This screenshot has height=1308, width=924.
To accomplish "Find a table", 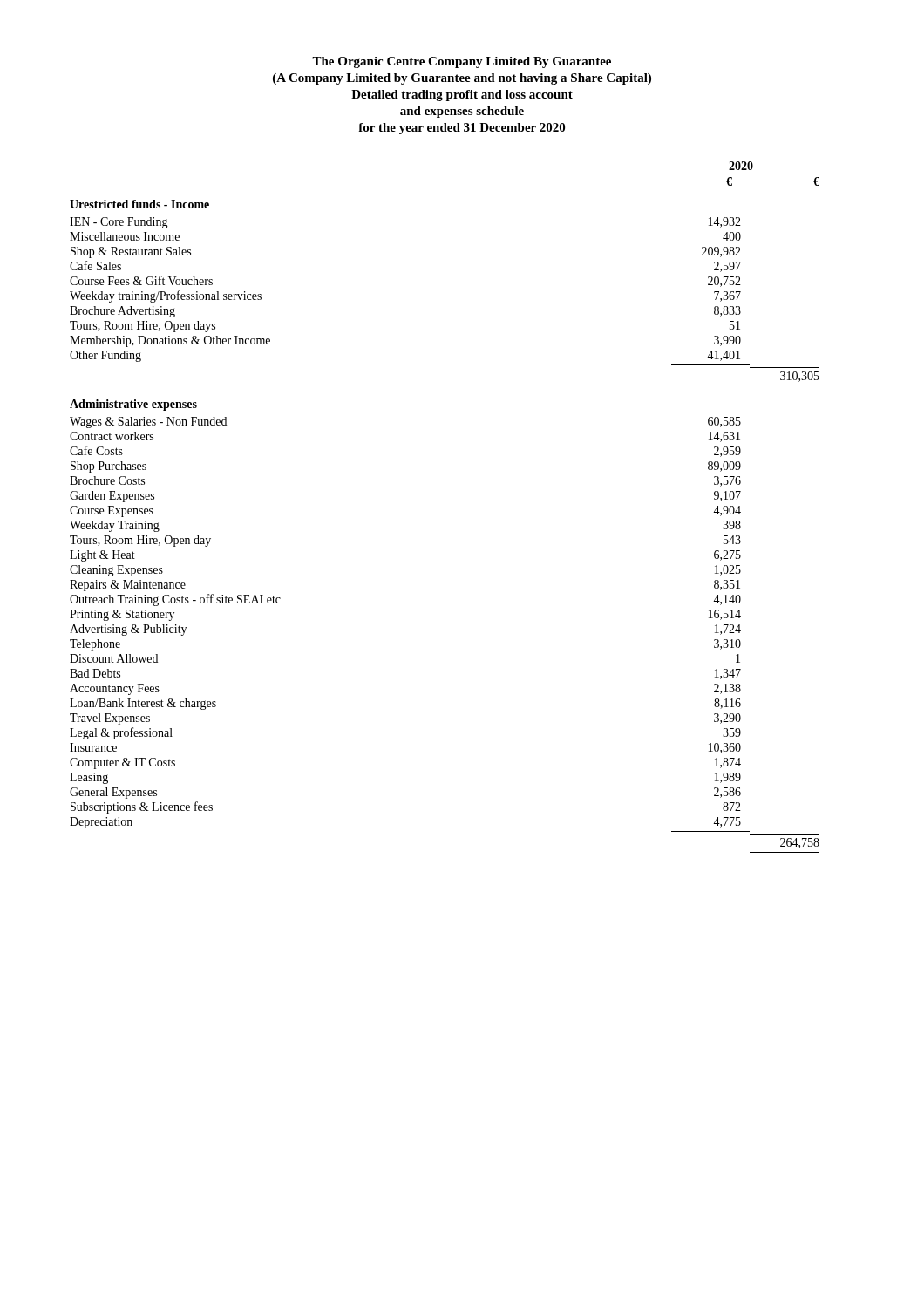I will pos(462,506).
